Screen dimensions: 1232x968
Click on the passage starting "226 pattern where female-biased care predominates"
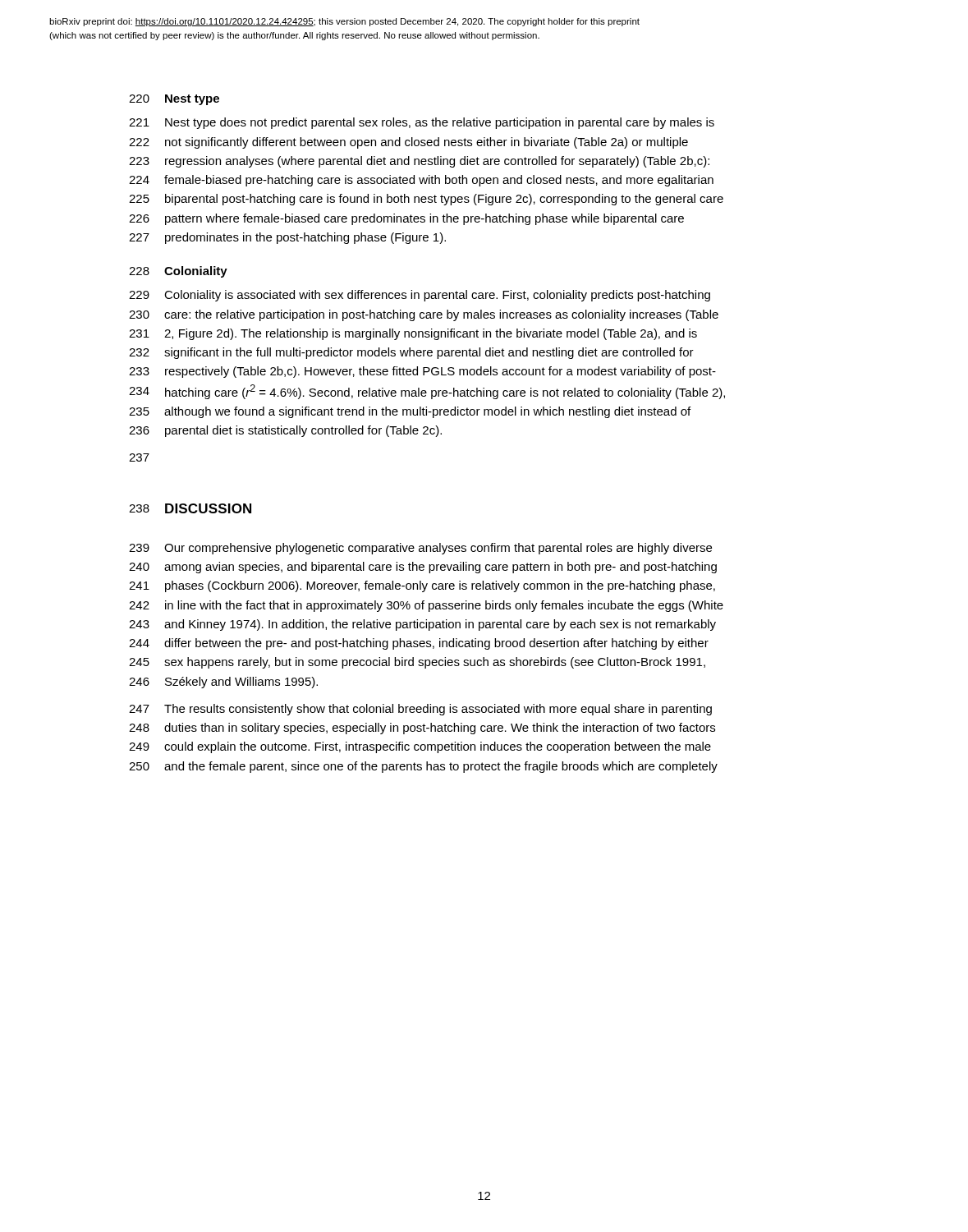coord(484,218)
